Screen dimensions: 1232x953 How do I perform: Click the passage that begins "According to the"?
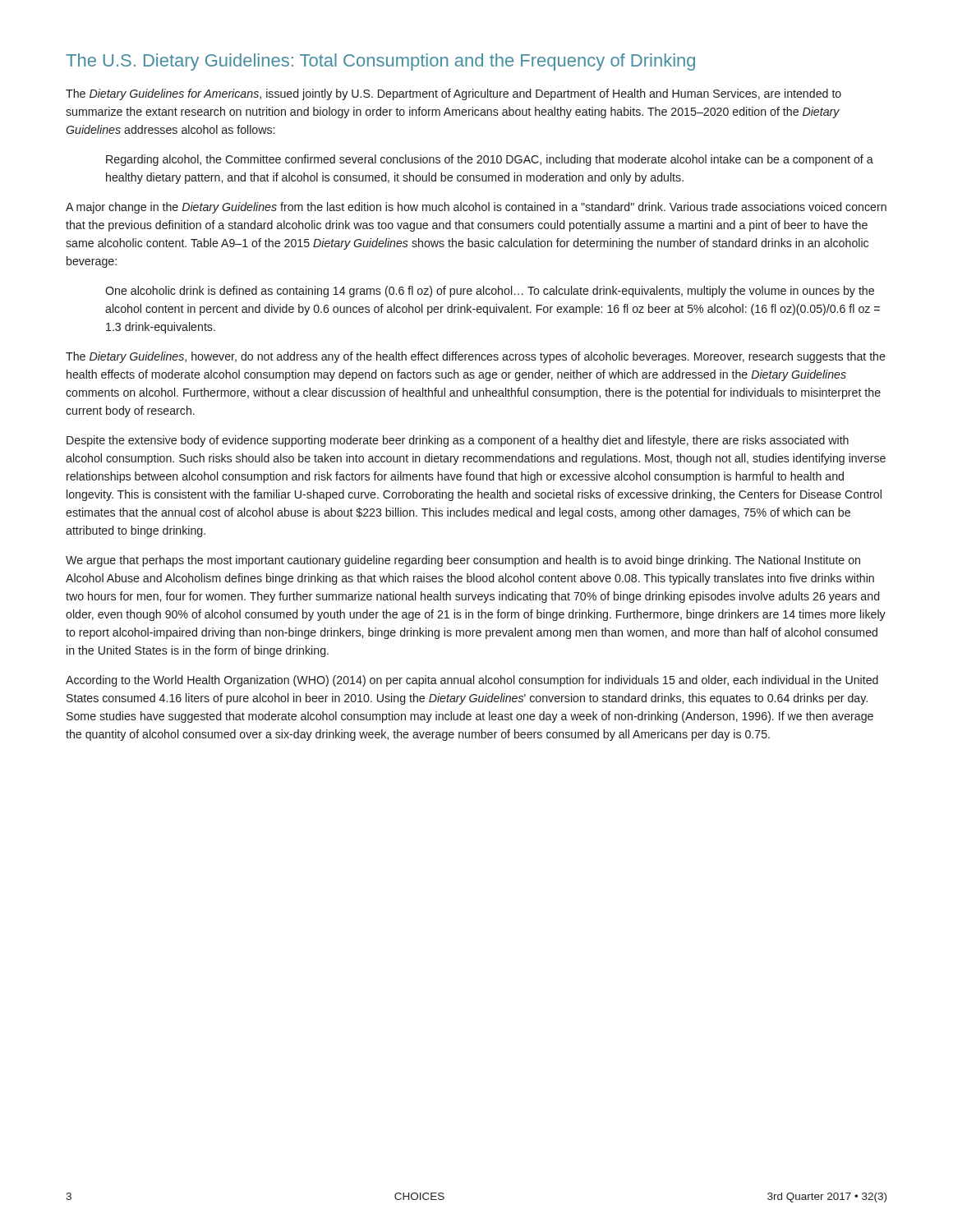pos(472,707)
